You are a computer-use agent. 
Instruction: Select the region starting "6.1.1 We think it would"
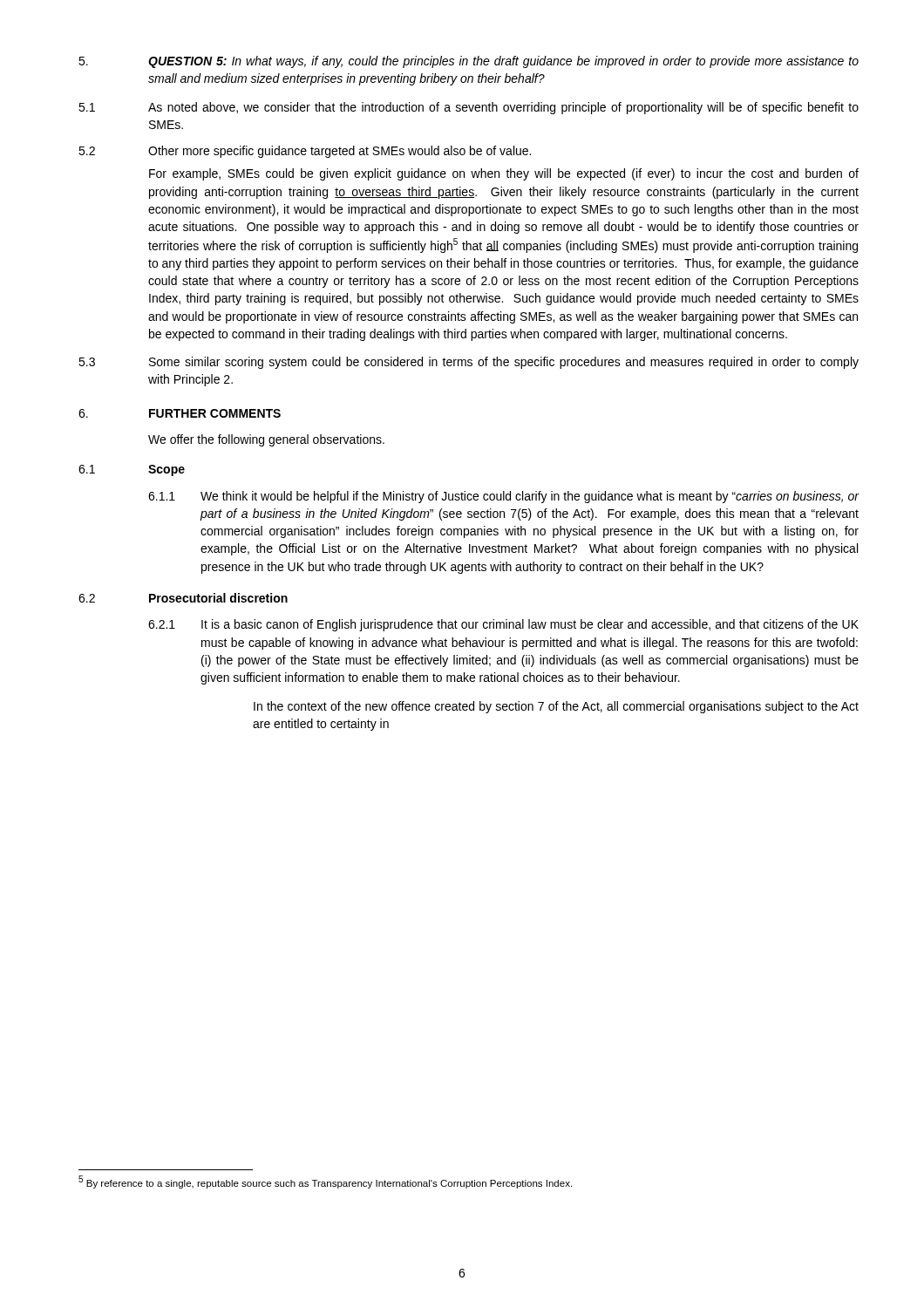click(503, 531)
